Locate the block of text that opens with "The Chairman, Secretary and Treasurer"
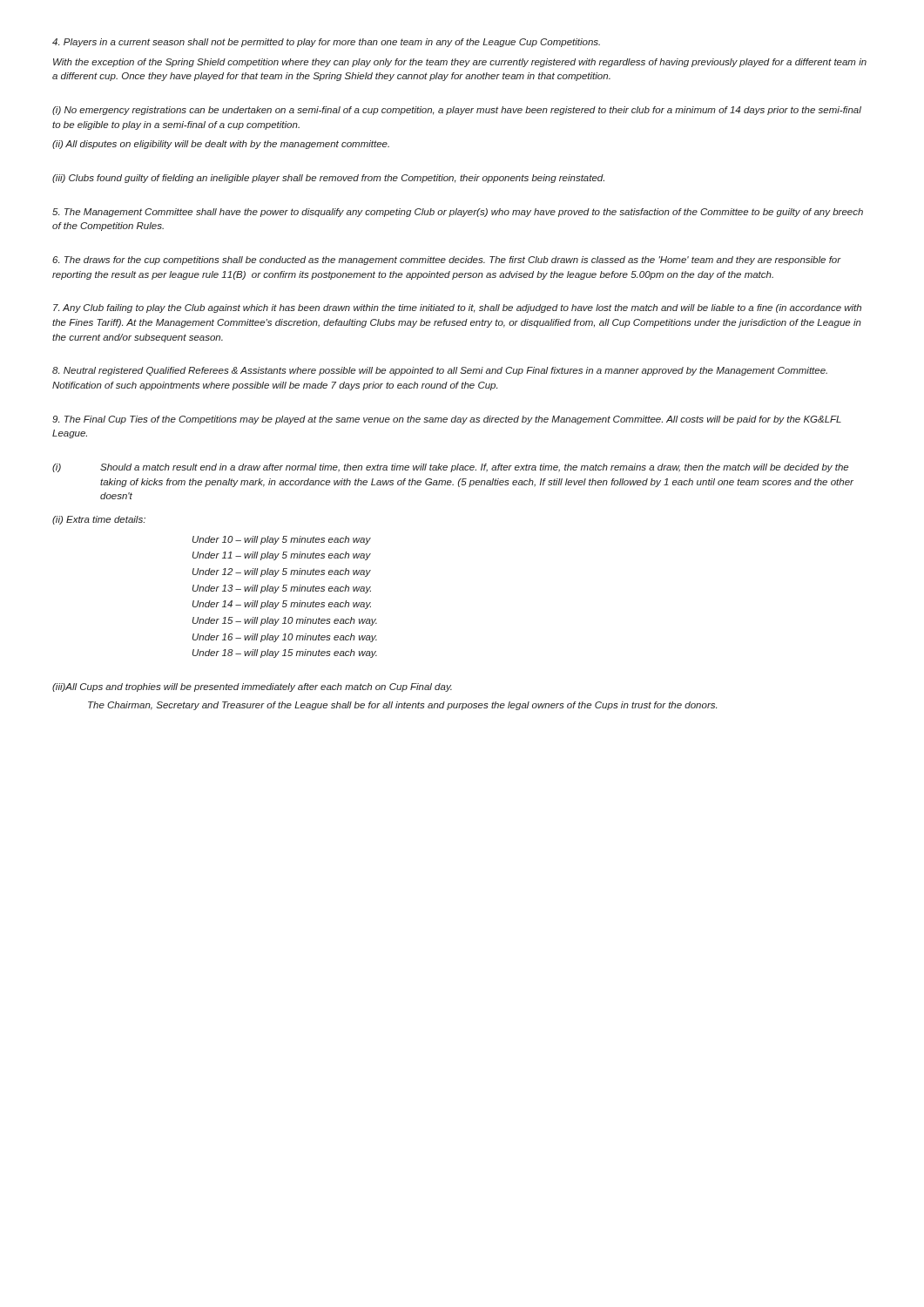 coord(403,705)
